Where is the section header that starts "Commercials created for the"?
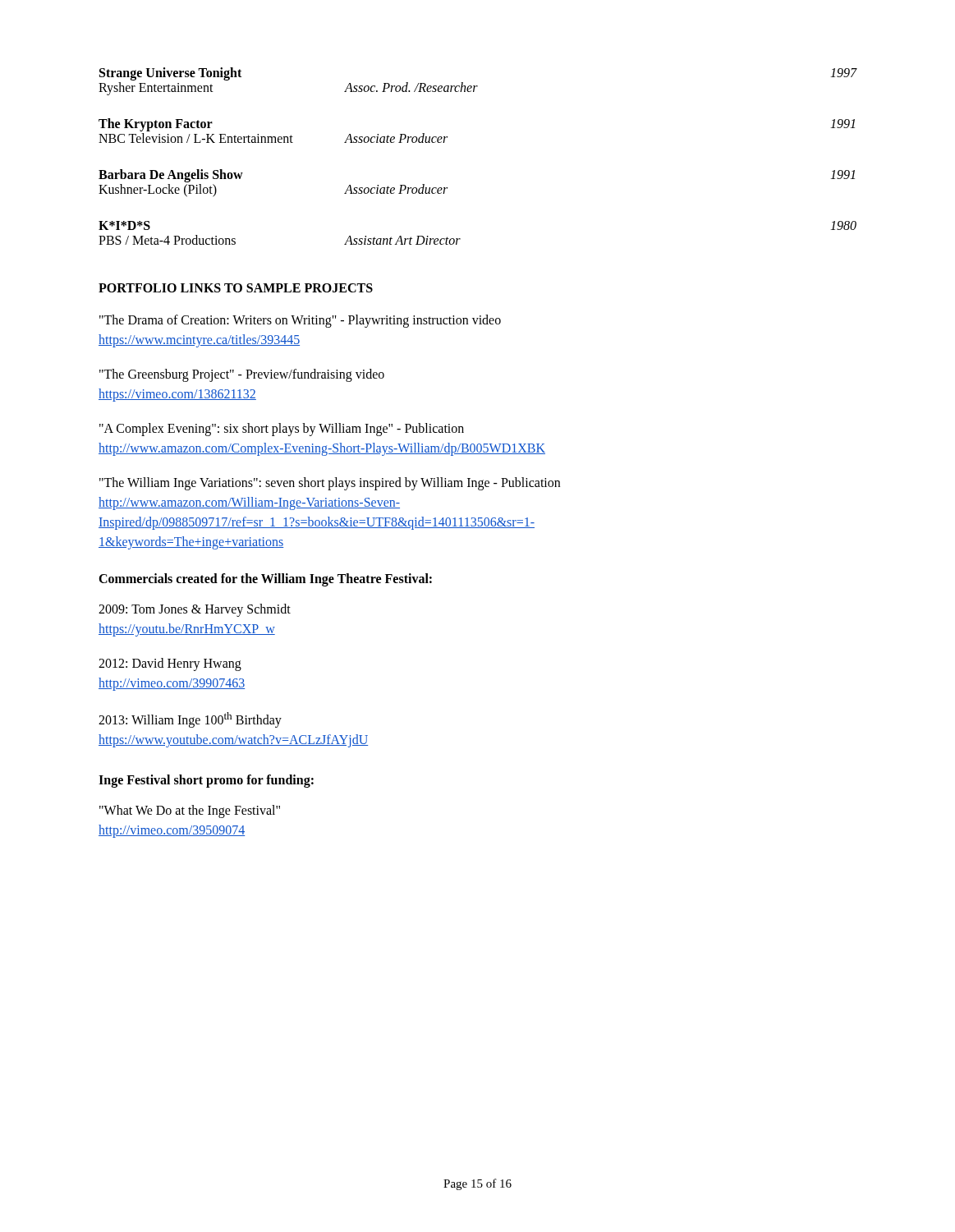This screenshot has width=955, height=1232. click(x=266, y=579)
